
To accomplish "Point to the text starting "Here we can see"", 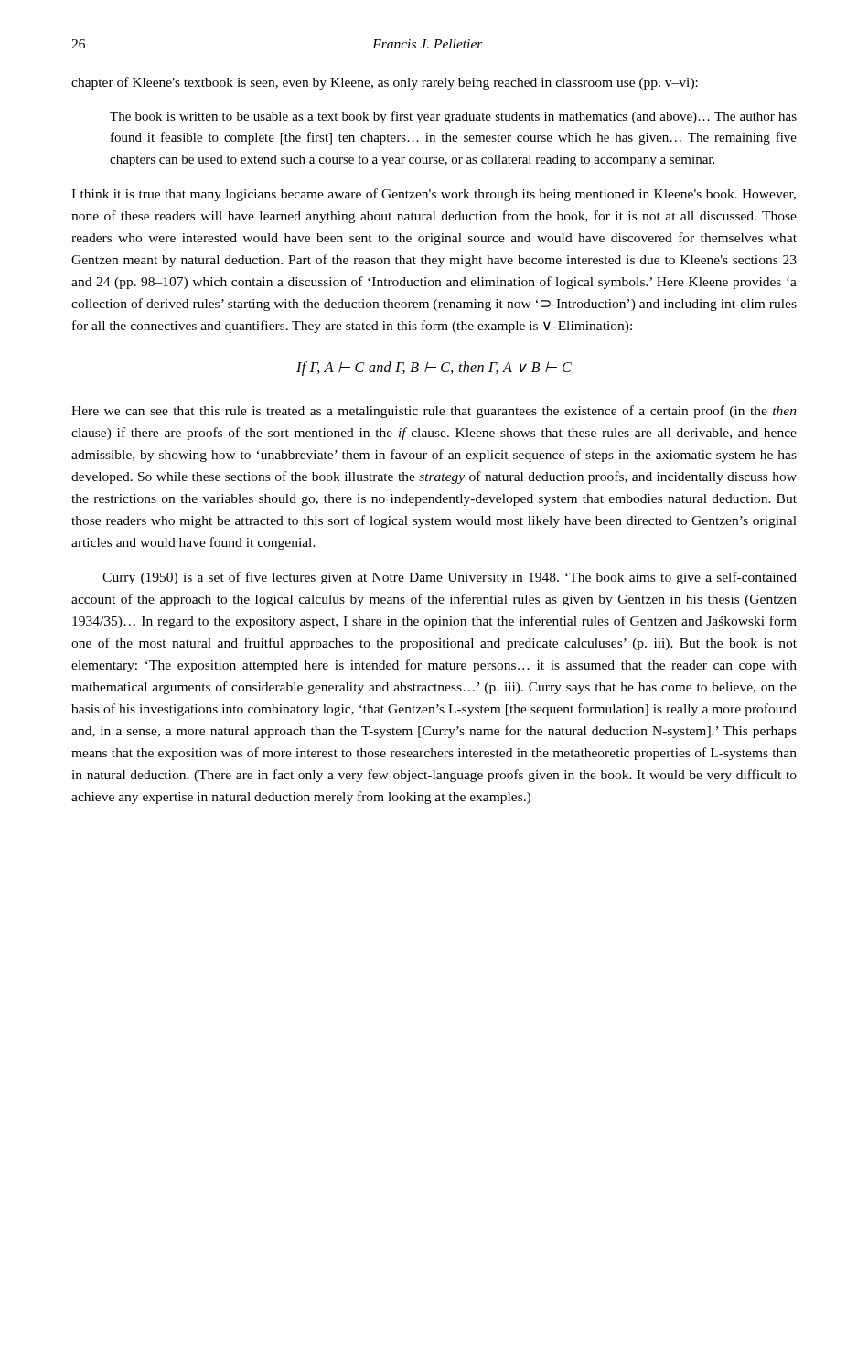I will click(x=434, y=476).
